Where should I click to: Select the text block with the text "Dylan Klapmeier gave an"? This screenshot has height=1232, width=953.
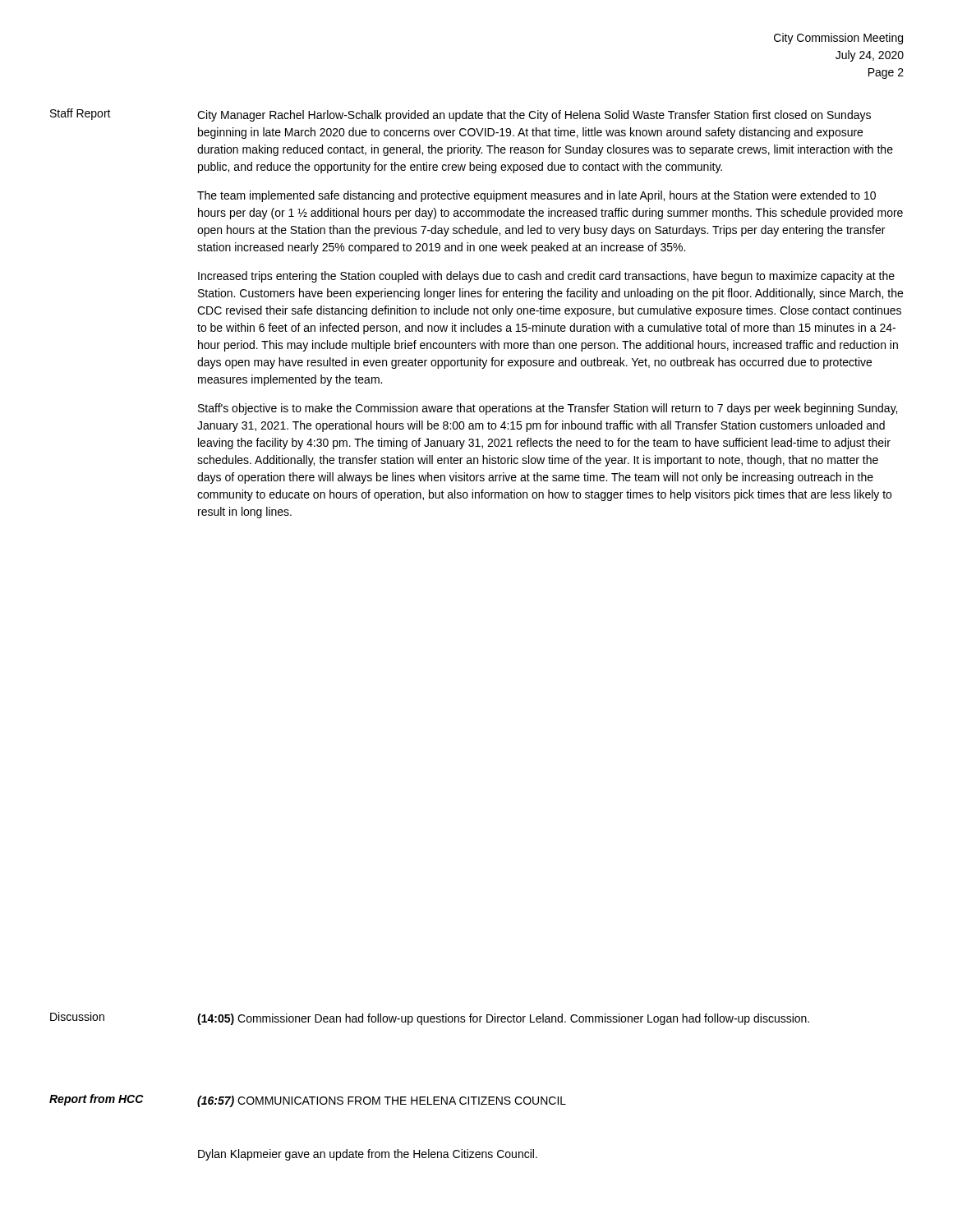coord(368,1154)
